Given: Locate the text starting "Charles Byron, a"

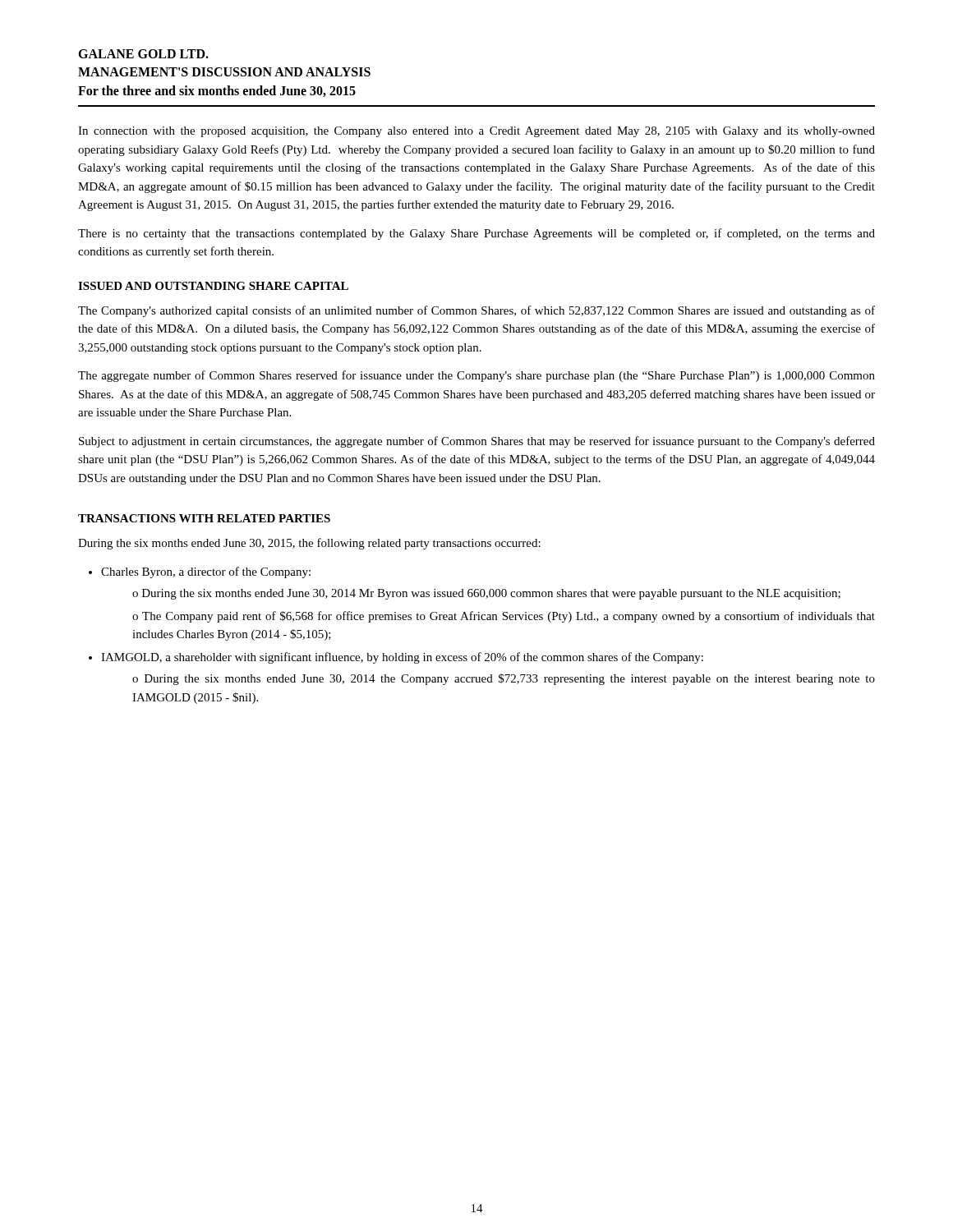Looking at the screenshot, I should pyautogui.click(x=488, y=604).
